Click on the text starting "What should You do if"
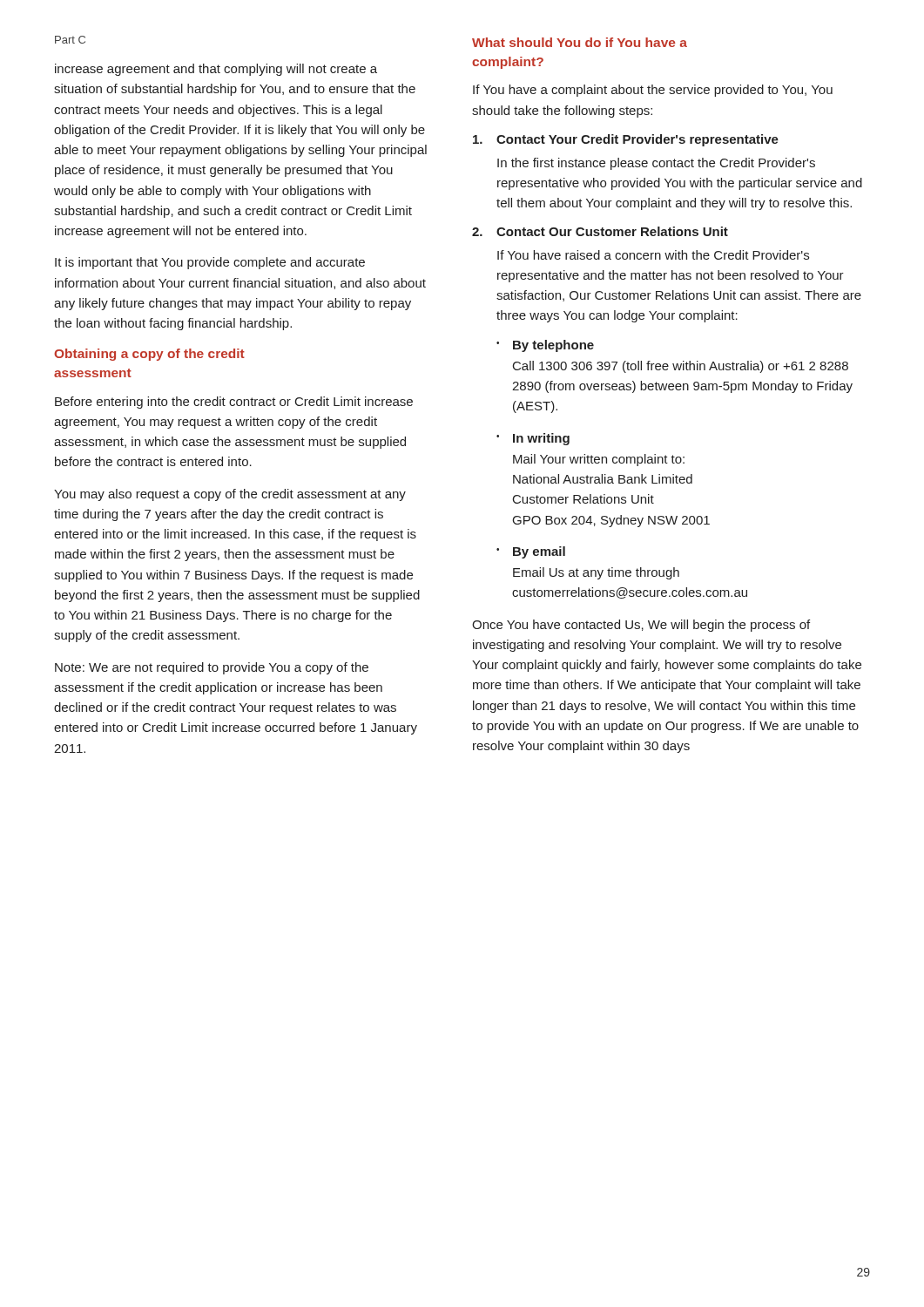The image size is (924, 1307). tap(579, 52)
